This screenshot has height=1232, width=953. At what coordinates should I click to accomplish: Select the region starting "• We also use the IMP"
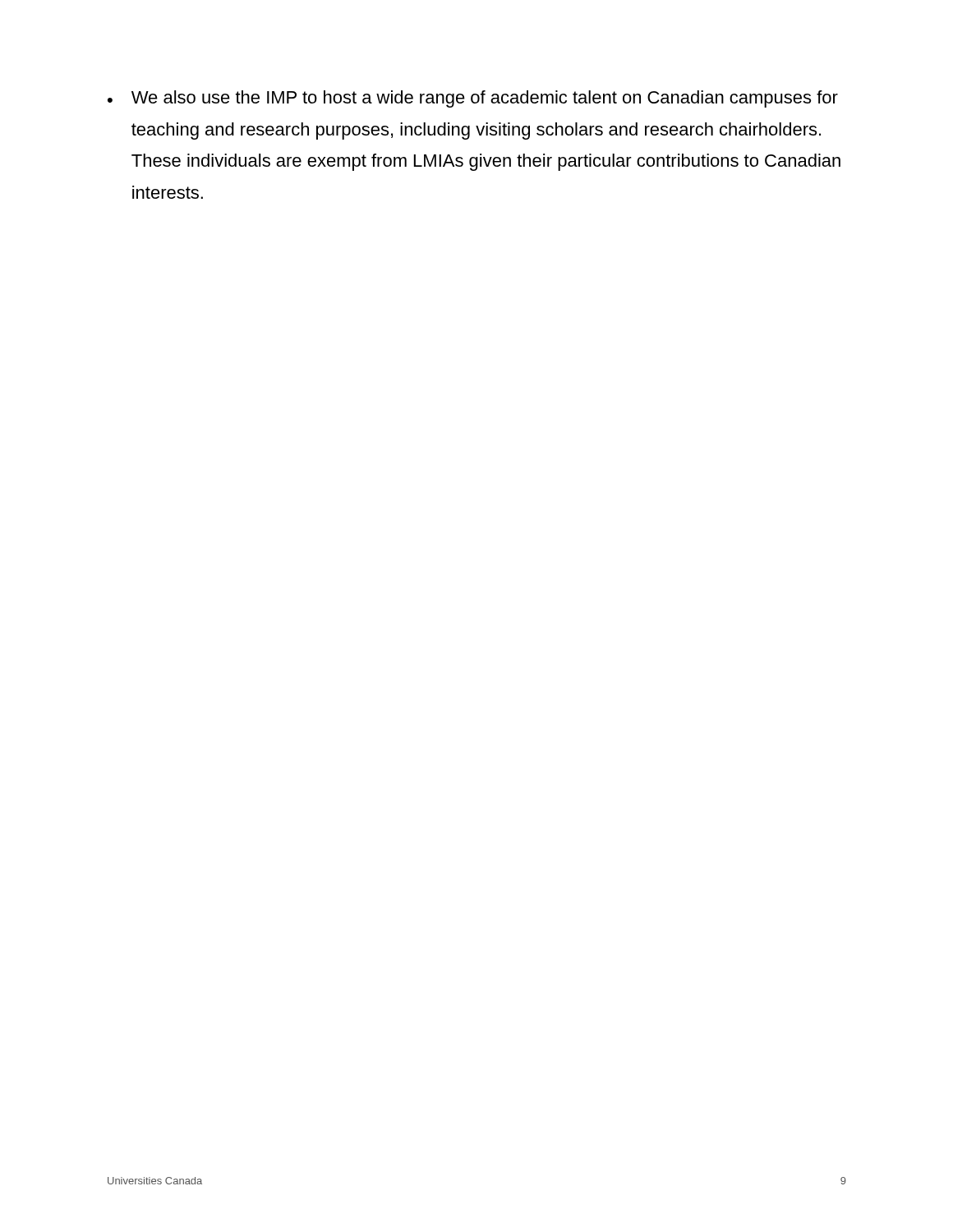[x=476, y=145]
